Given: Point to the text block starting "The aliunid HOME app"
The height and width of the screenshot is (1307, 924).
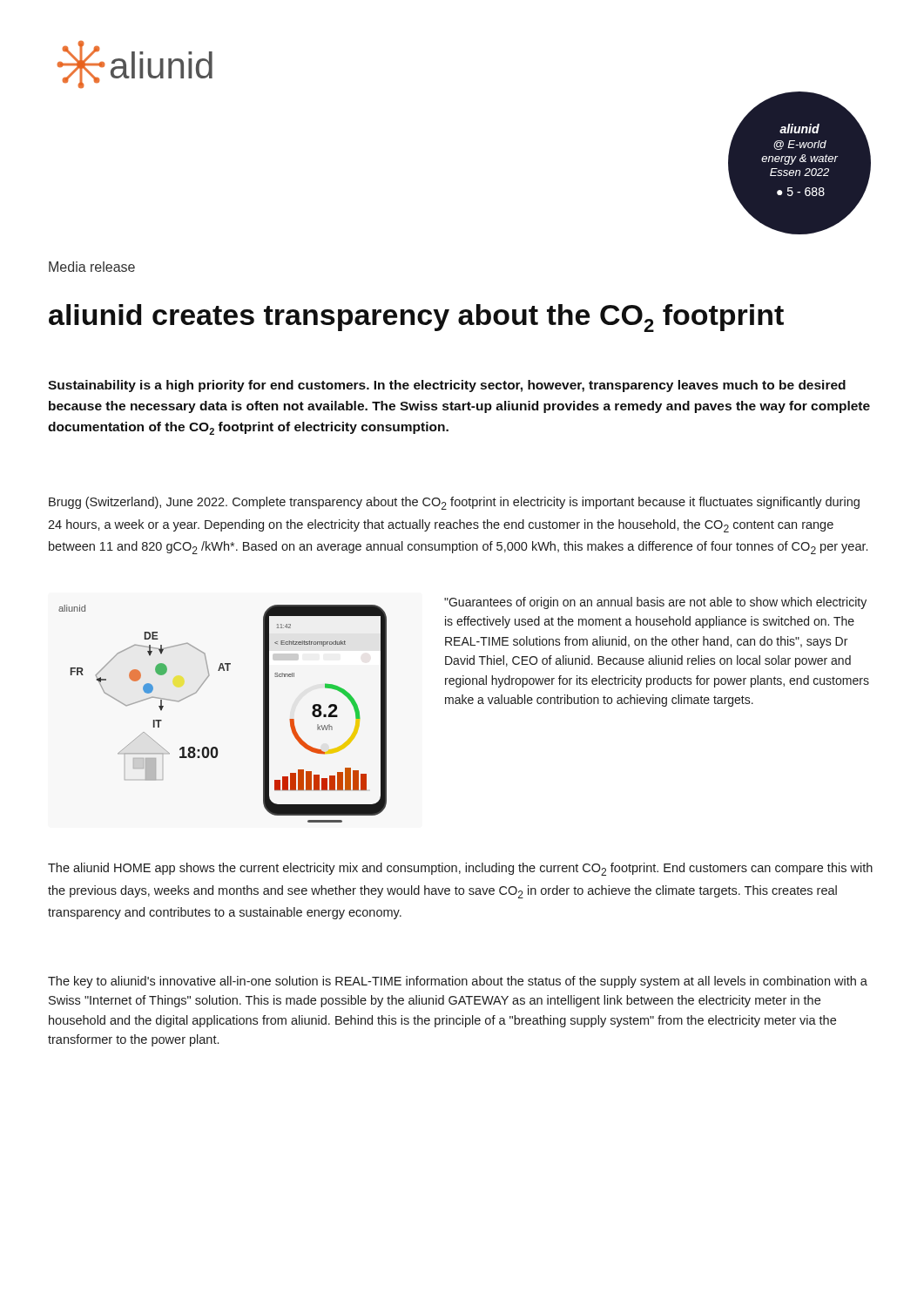Looking at the screenshot, I should coord(460,890).
